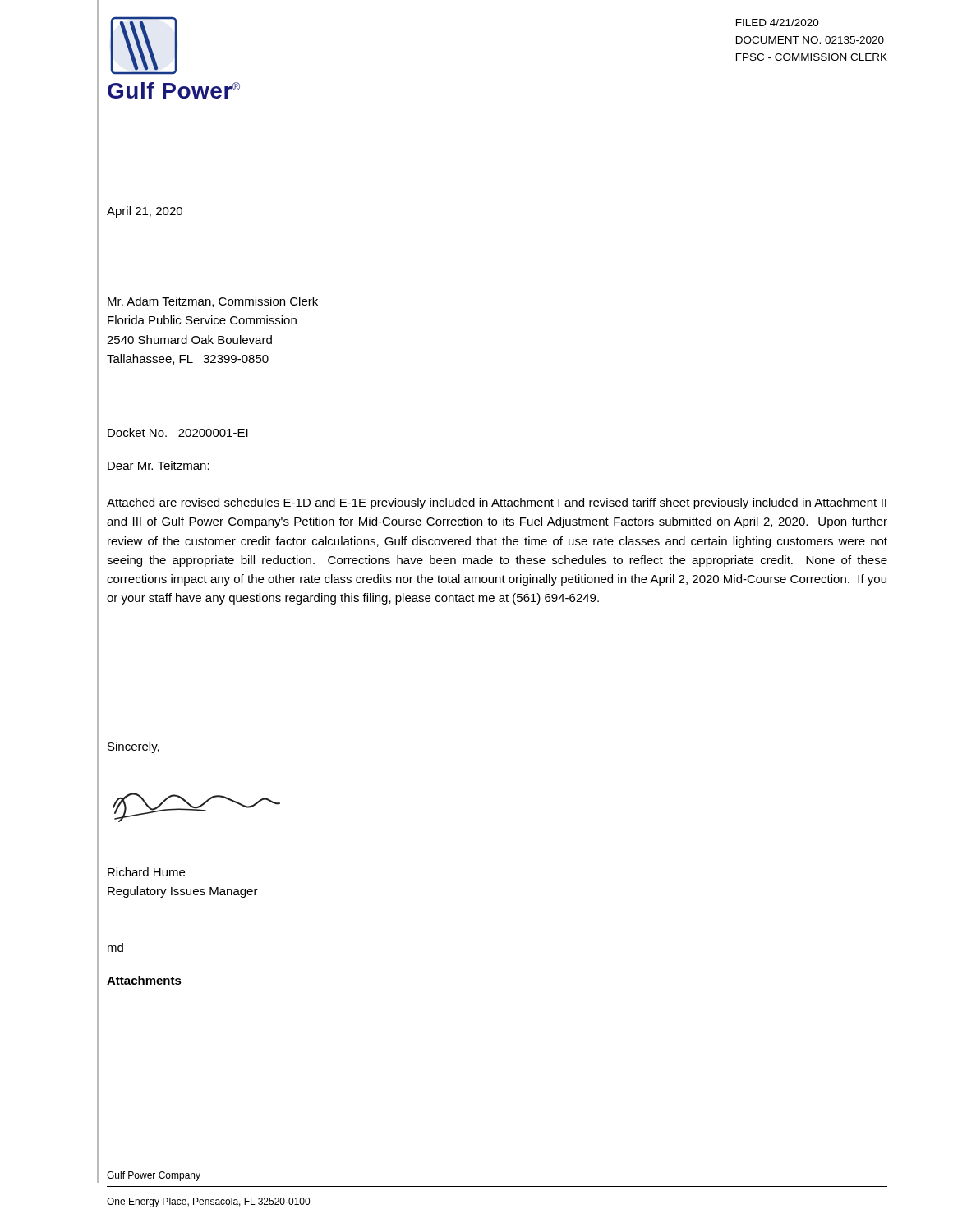This screenshot has width=953, height=1232.
Task: Locate the logo
Action: (x=197, y=60)
